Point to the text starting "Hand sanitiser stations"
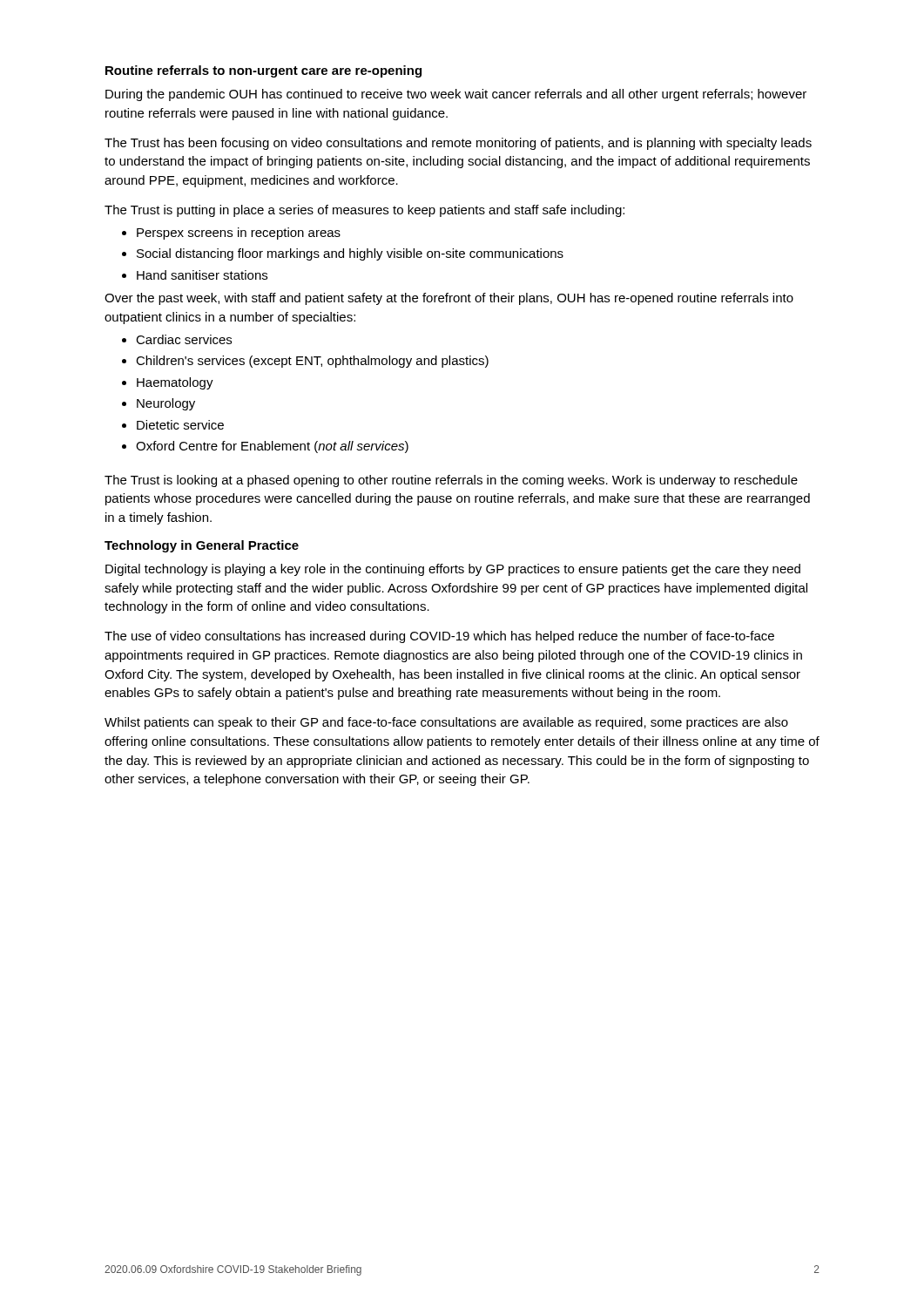Viewport: 924px width, 1307px height. tap(202, 274)
